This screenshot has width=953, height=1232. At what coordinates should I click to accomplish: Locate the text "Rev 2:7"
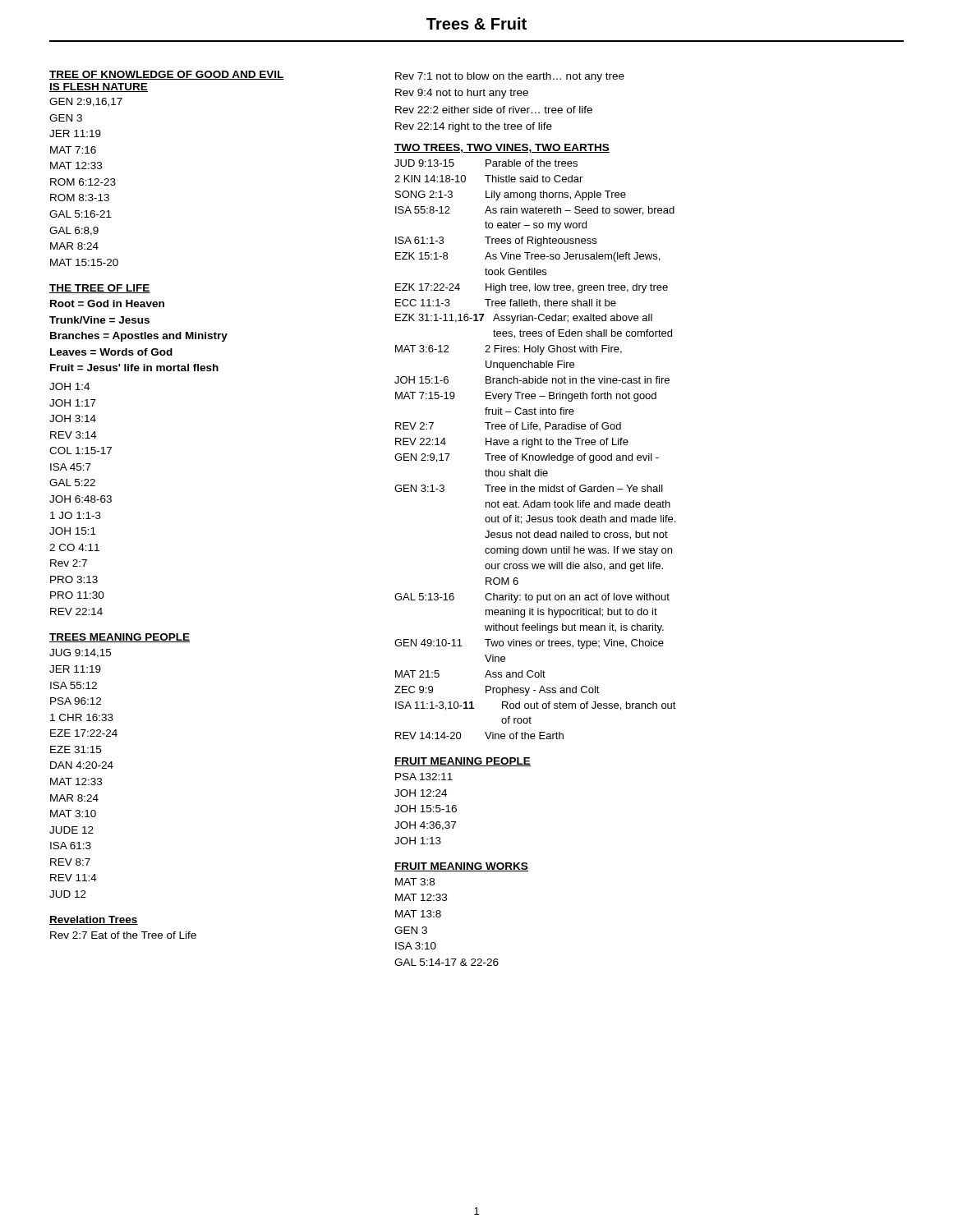[68, 563]
